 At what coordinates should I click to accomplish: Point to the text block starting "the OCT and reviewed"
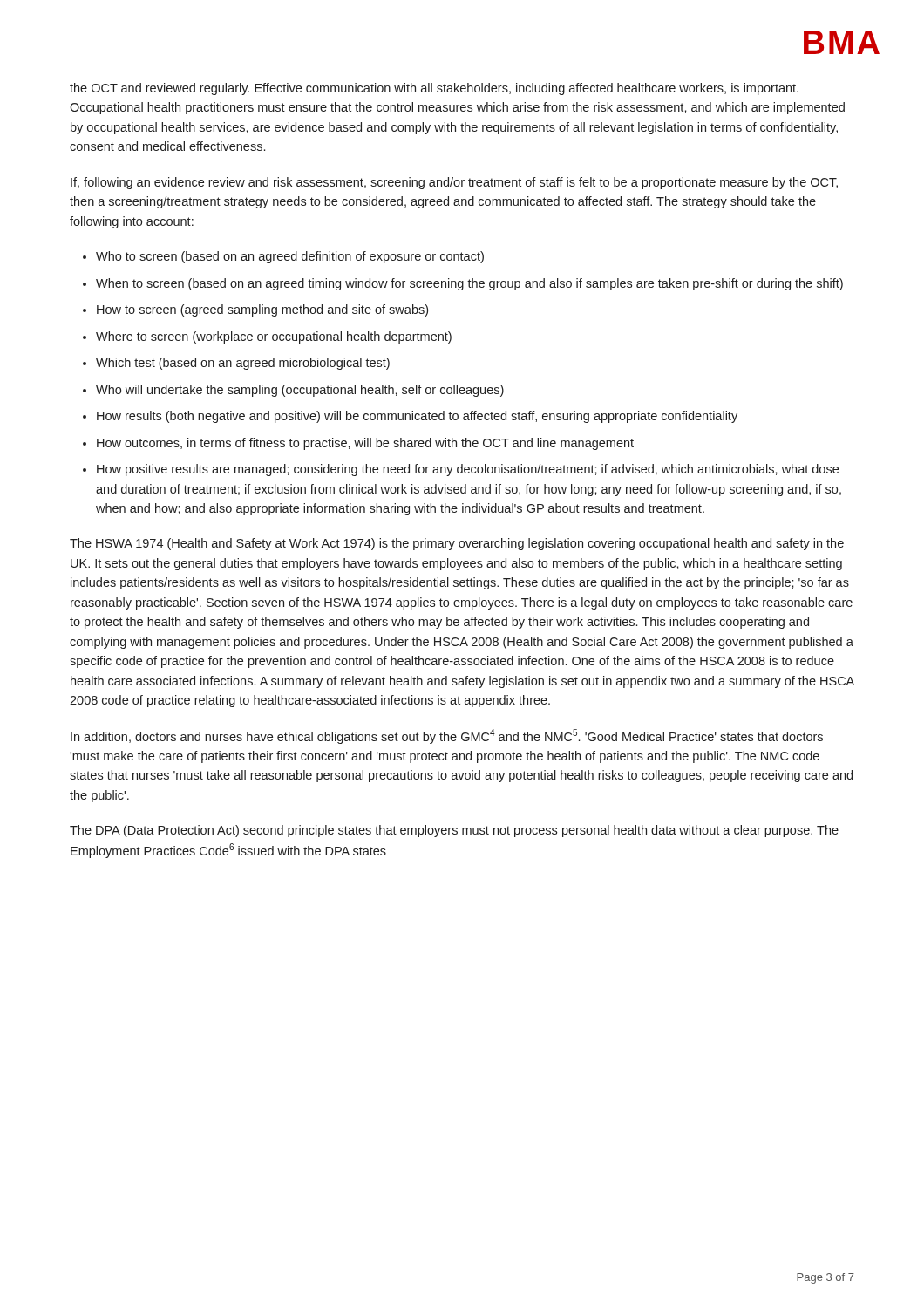(458, 117)
